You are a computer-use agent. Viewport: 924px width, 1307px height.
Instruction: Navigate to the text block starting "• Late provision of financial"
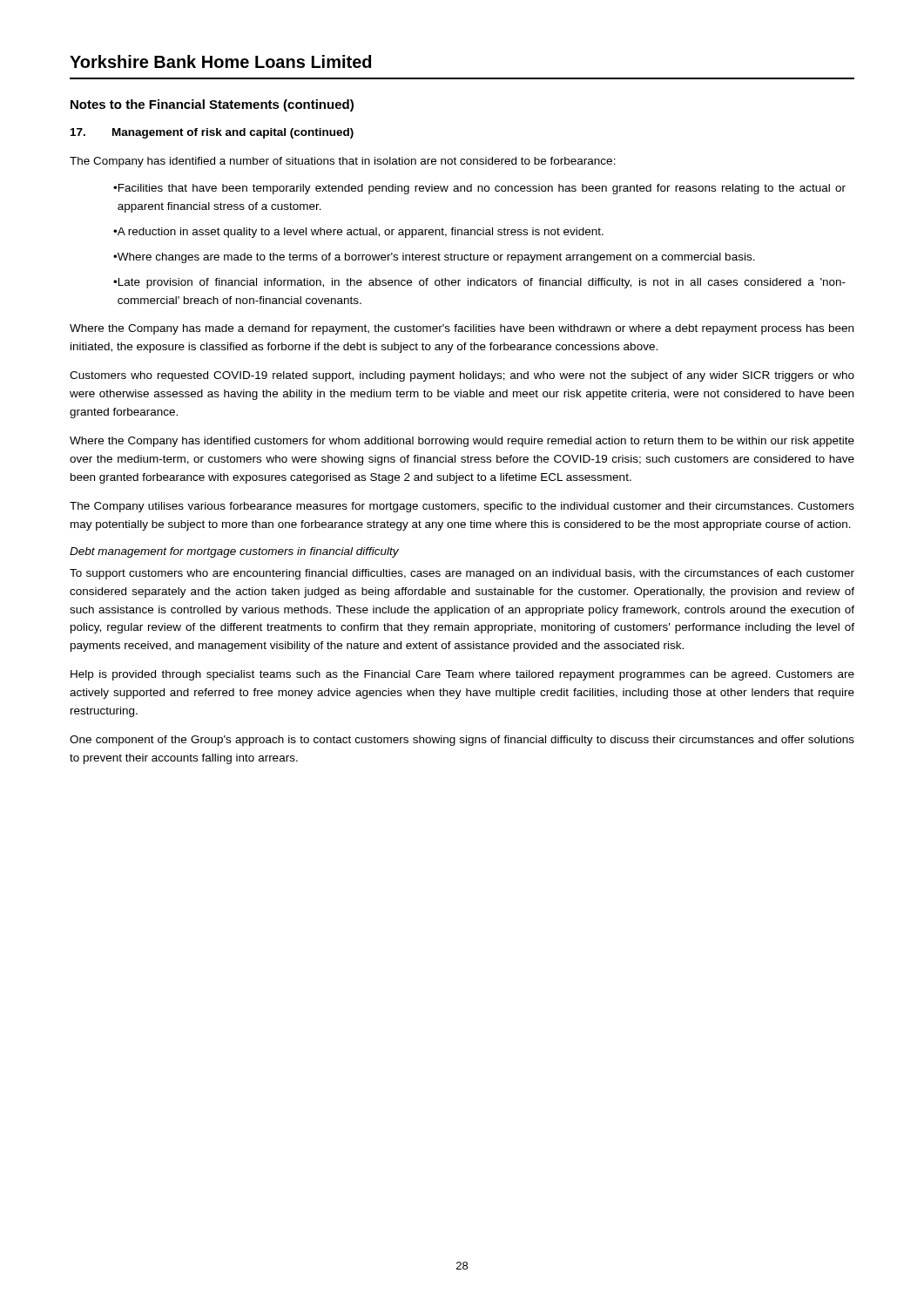pos(462,292)
